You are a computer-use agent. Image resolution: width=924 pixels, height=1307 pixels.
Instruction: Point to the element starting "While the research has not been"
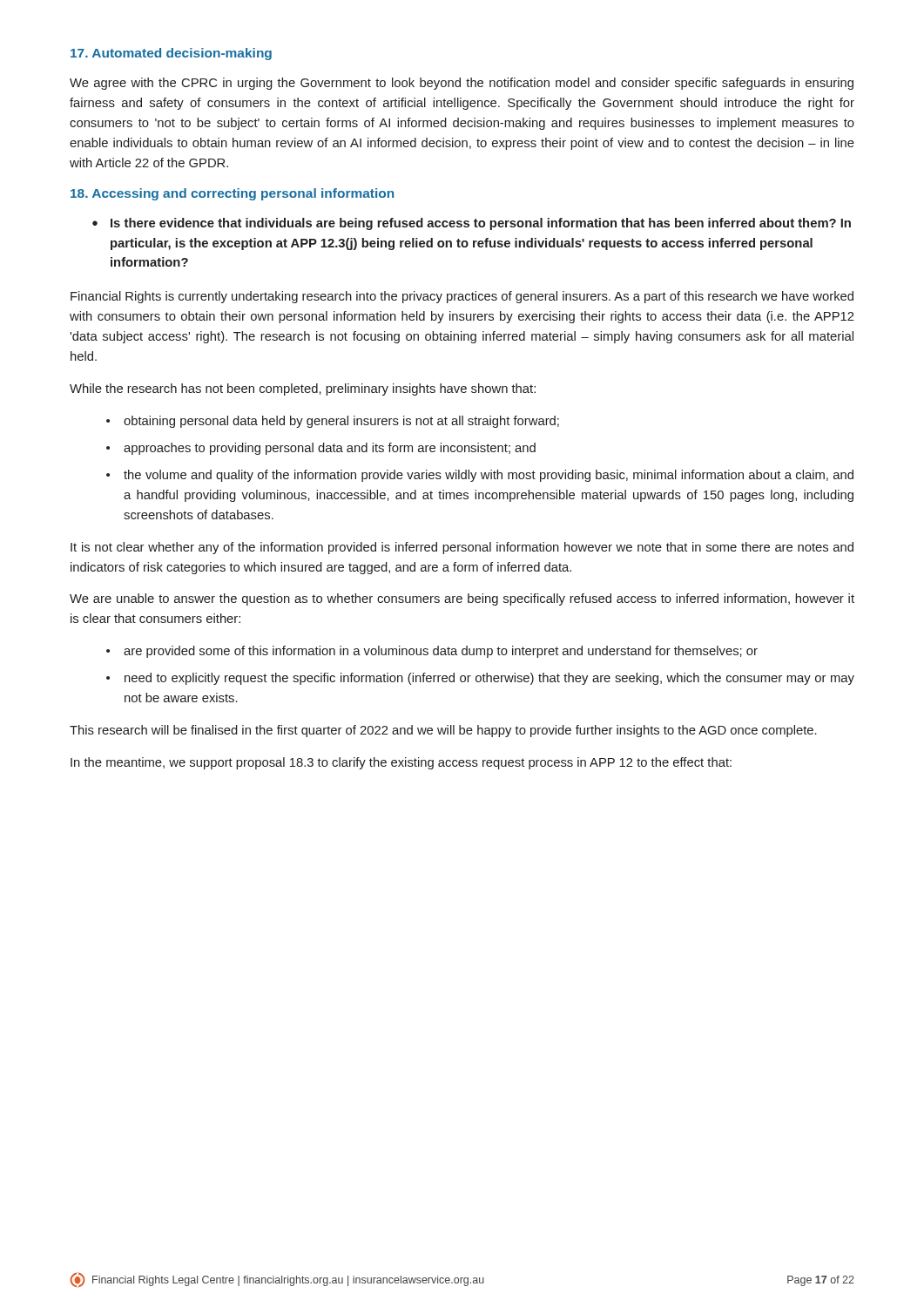[303, 389]
